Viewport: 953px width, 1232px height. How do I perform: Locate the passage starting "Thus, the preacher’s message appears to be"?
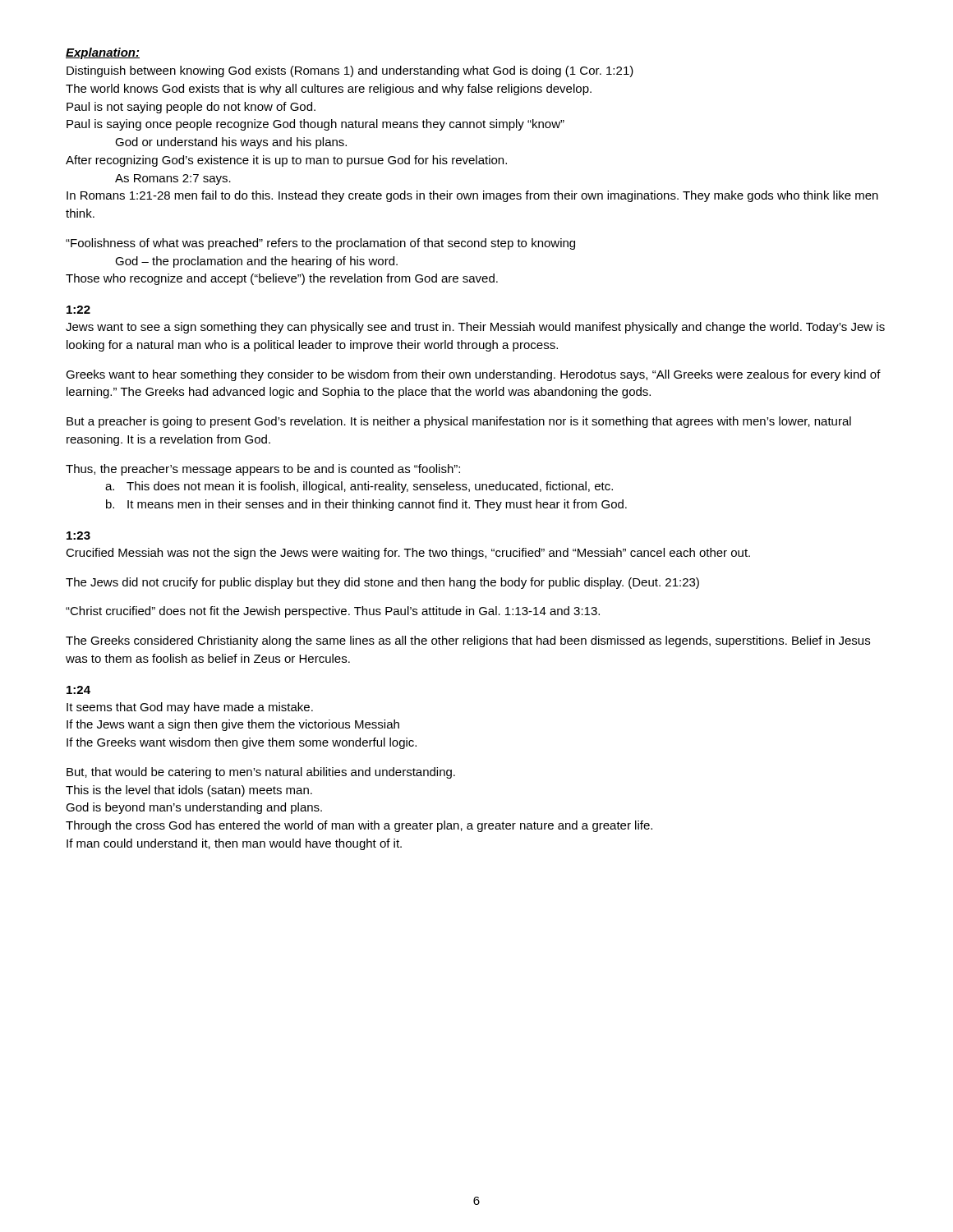click(x=263, y=470)
